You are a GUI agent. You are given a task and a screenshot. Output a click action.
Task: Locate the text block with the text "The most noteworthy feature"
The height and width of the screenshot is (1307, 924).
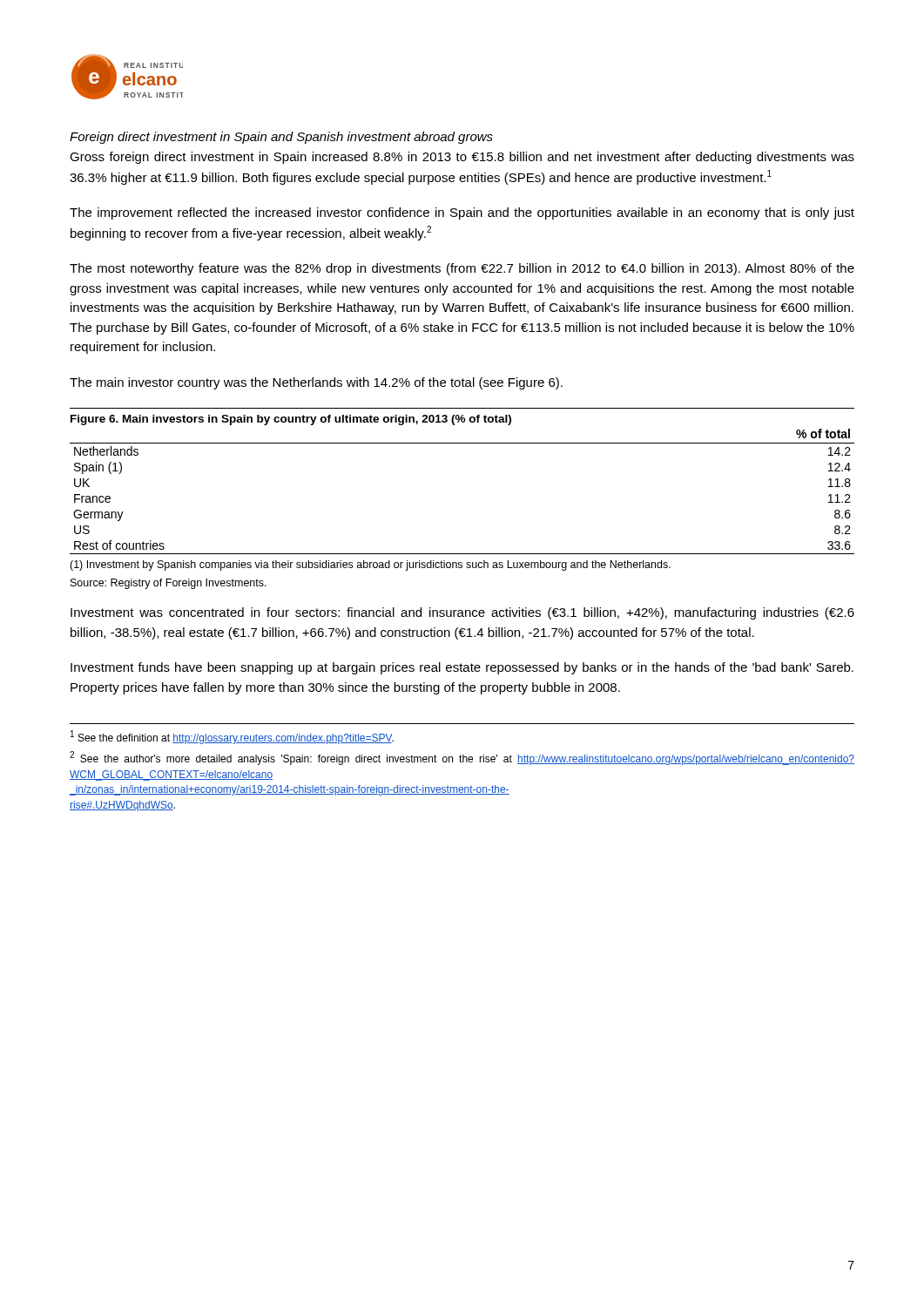point(462,308)
